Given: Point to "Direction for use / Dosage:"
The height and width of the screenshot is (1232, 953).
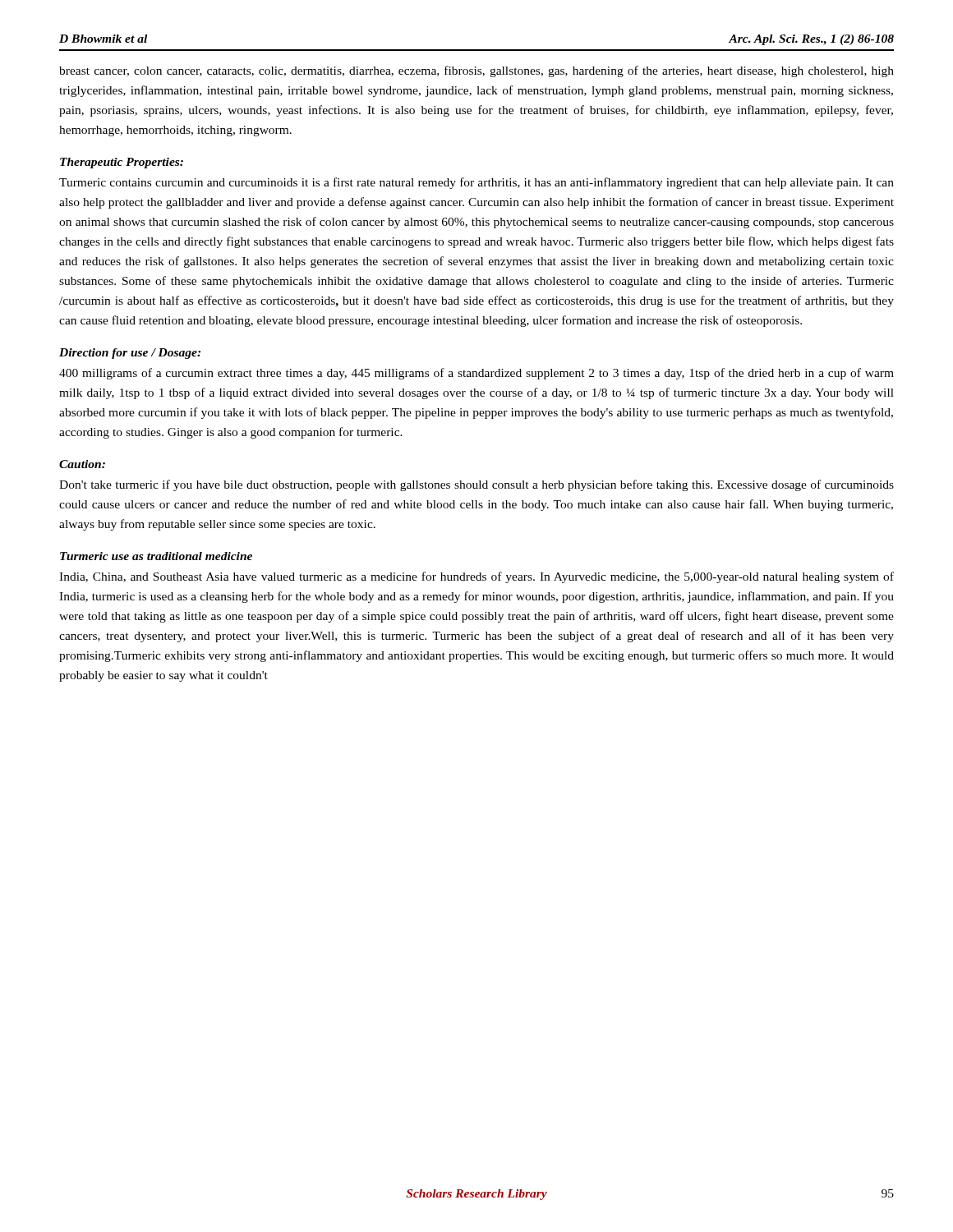Looking at the screenshot, I should coord(130,352).
